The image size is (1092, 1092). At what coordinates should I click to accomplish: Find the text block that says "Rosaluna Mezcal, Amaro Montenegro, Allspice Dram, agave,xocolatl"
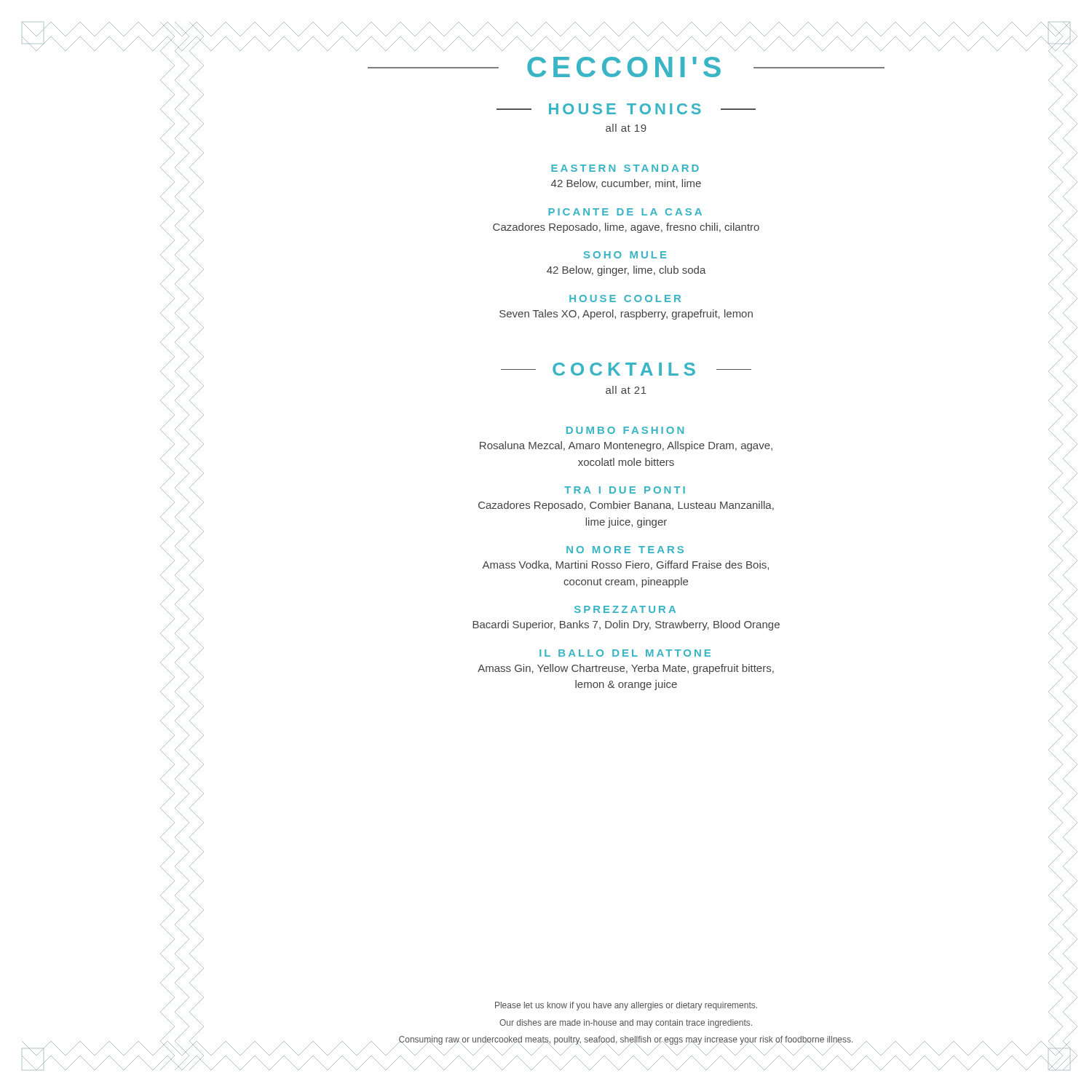click(x=626, y=453)
